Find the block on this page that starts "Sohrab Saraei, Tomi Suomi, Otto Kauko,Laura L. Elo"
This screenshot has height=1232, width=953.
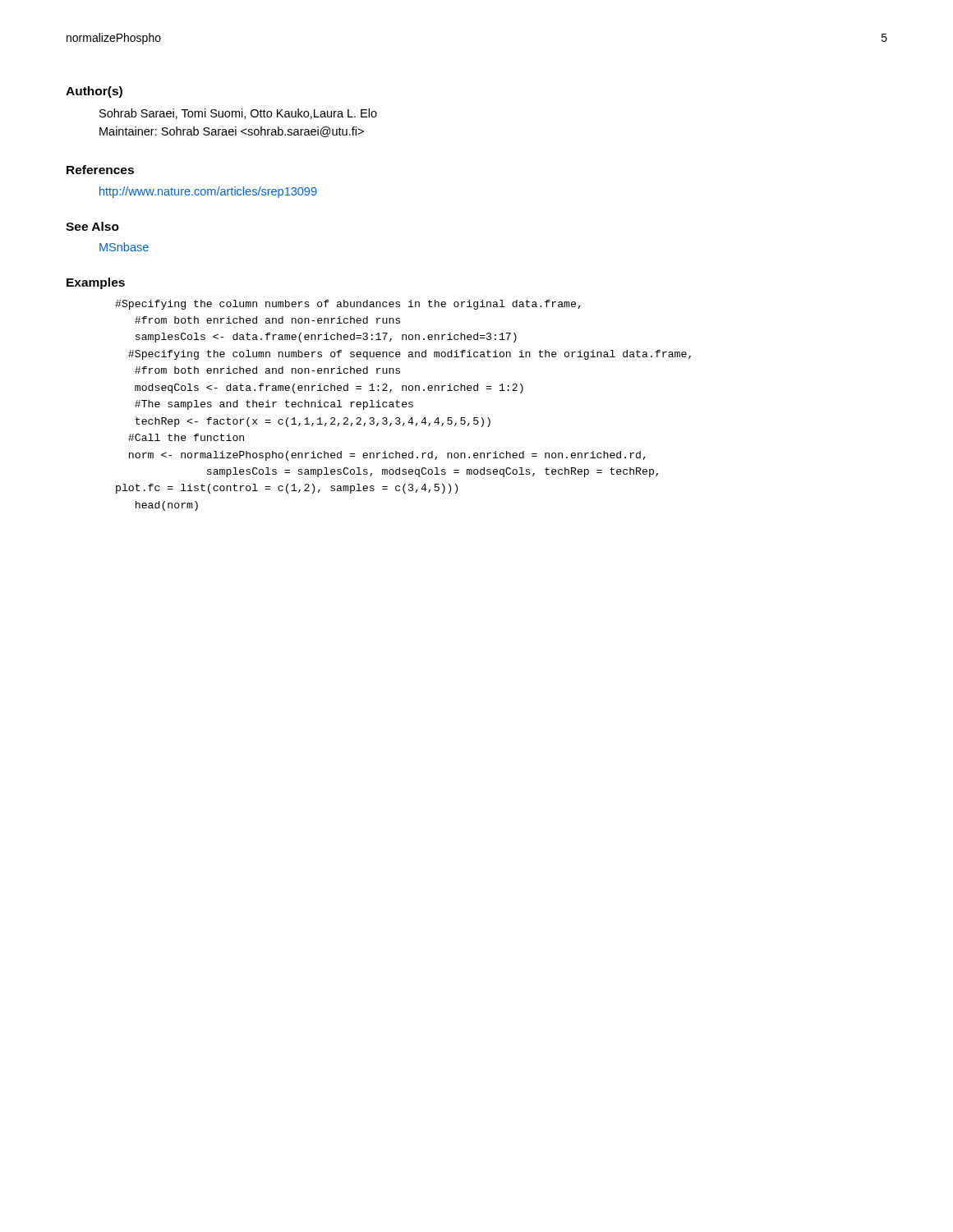(x=238, y=122)
